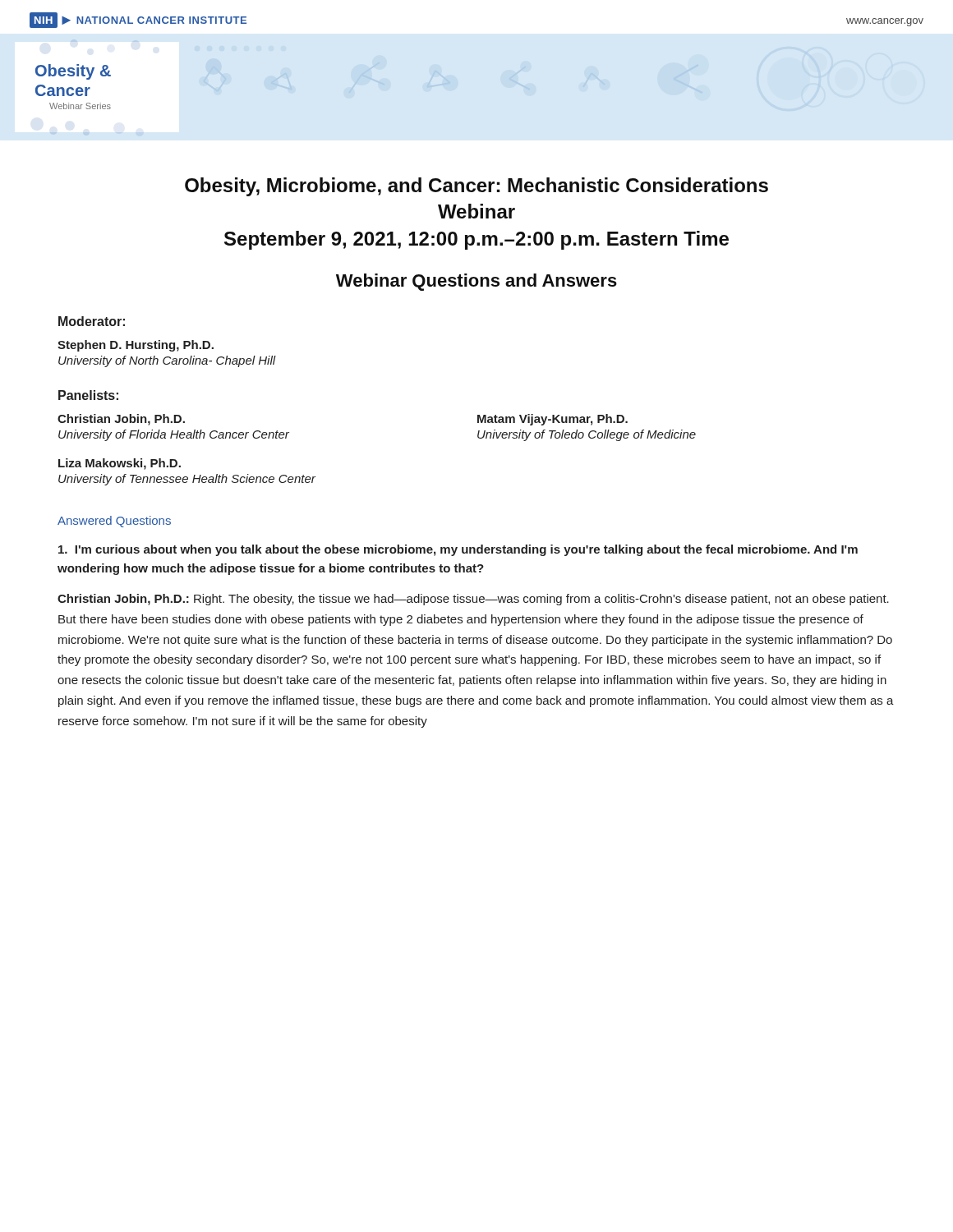This screenshot has height=1232, width=953.
Task: Find the illustration
Action: [x=476, y=88]
